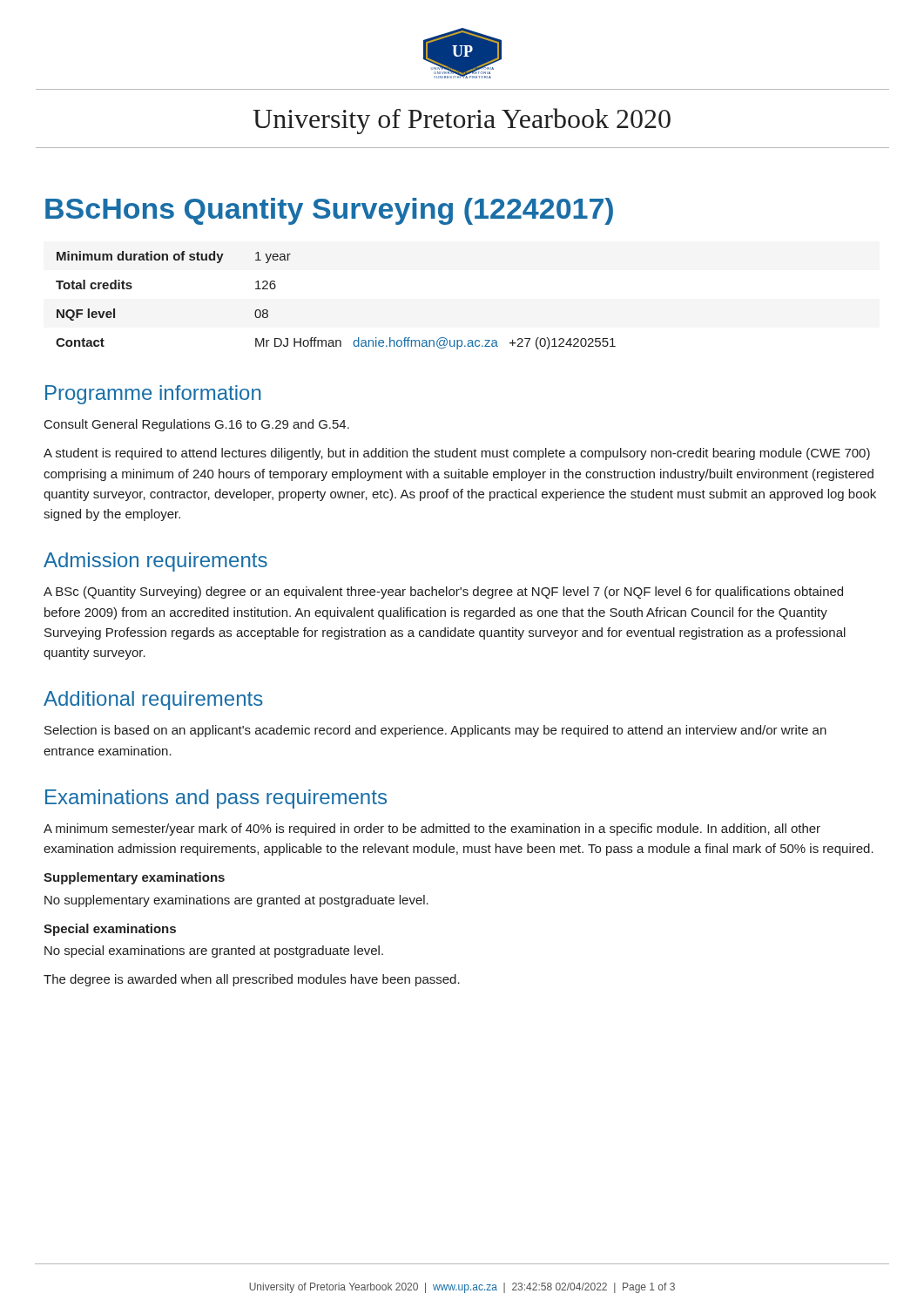The width and height of the screenshot is (924, 1307).
Task: Select the text block starting "Consult General Regulations G.16 to G.29"
Action: 197,425
